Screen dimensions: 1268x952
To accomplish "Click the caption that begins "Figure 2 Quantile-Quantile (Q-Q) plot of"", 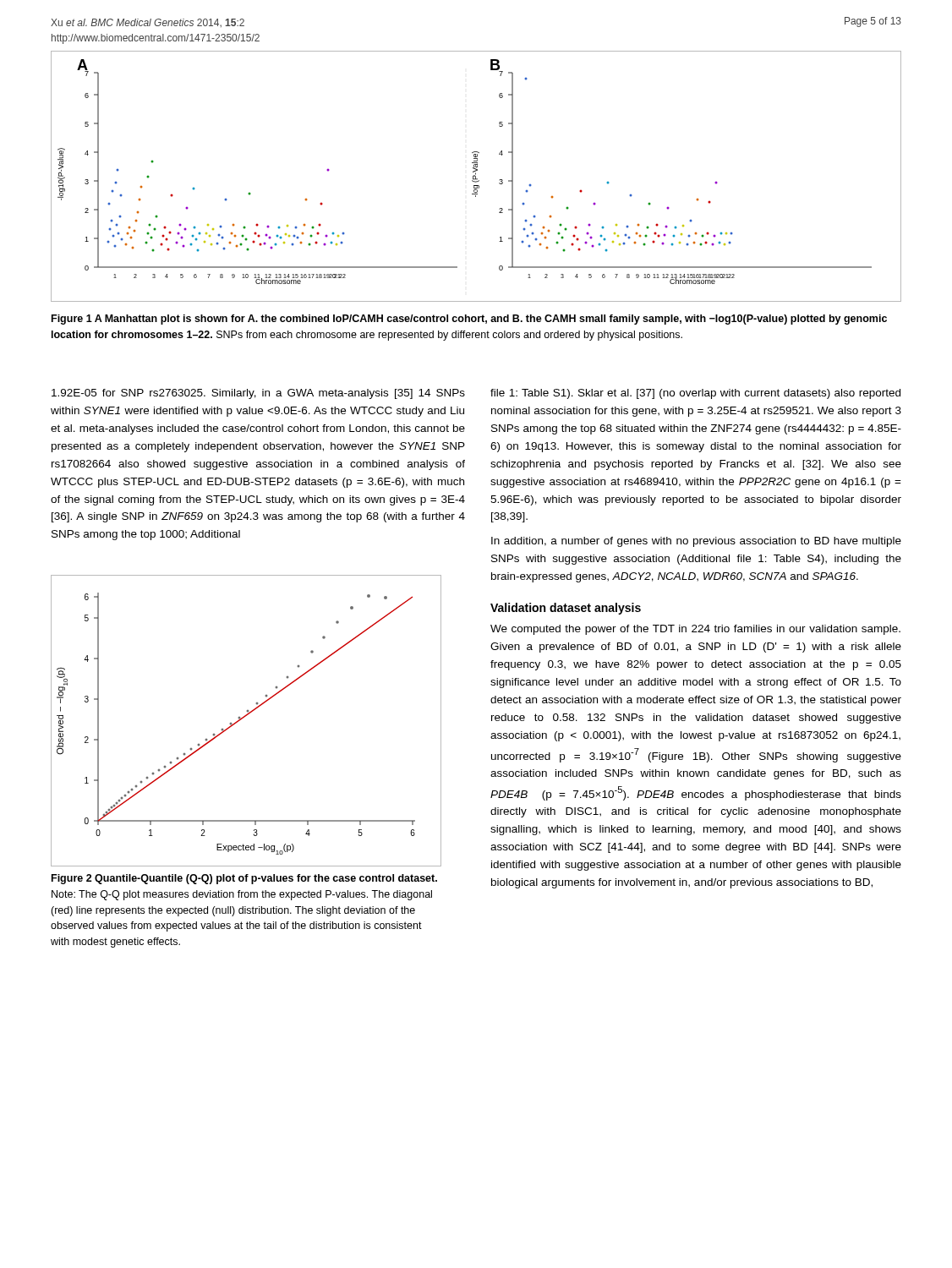I will point(244,910).
